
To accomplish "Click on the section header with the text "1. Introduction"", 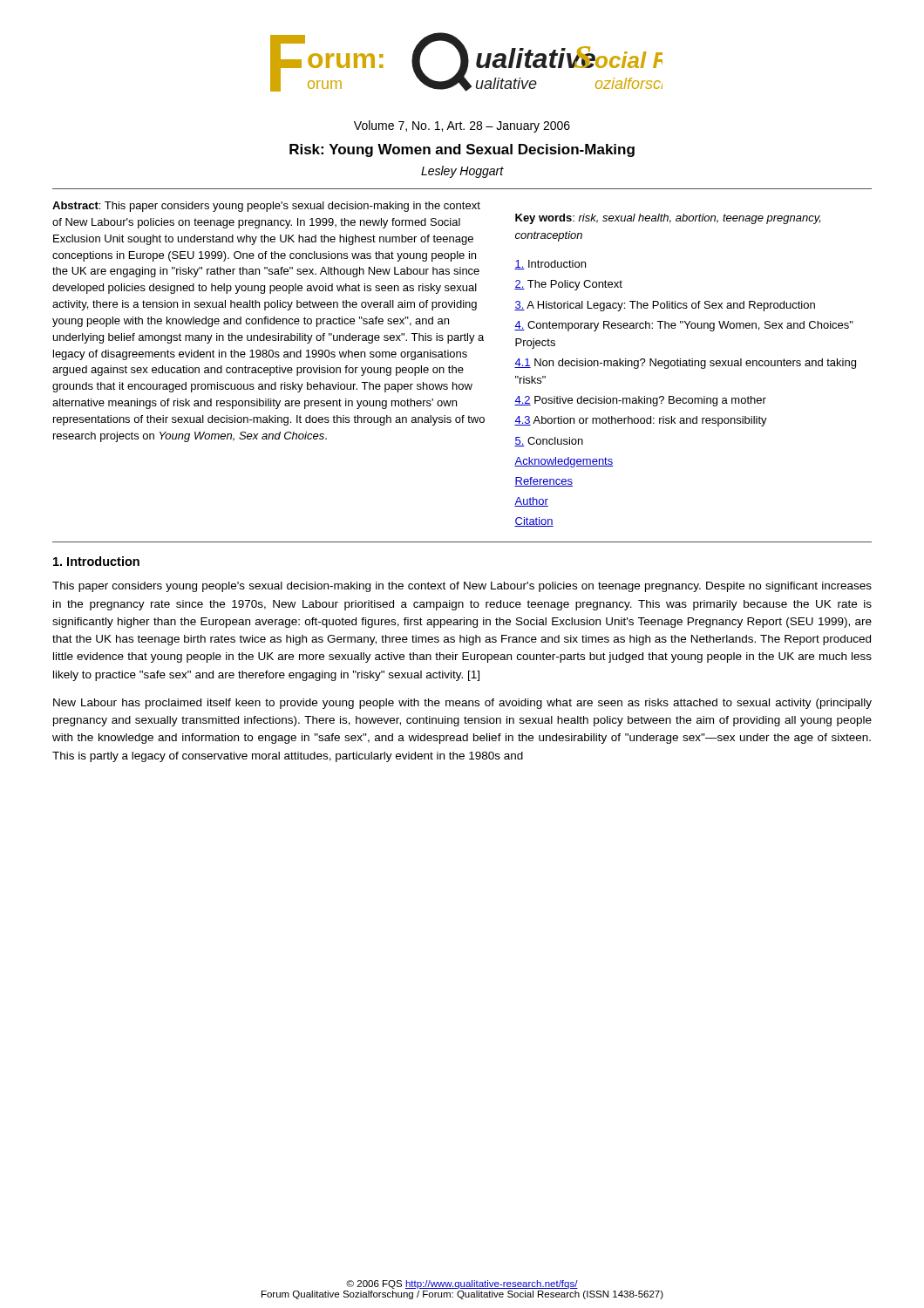I will pyautogui.click(x=96, y=562).
